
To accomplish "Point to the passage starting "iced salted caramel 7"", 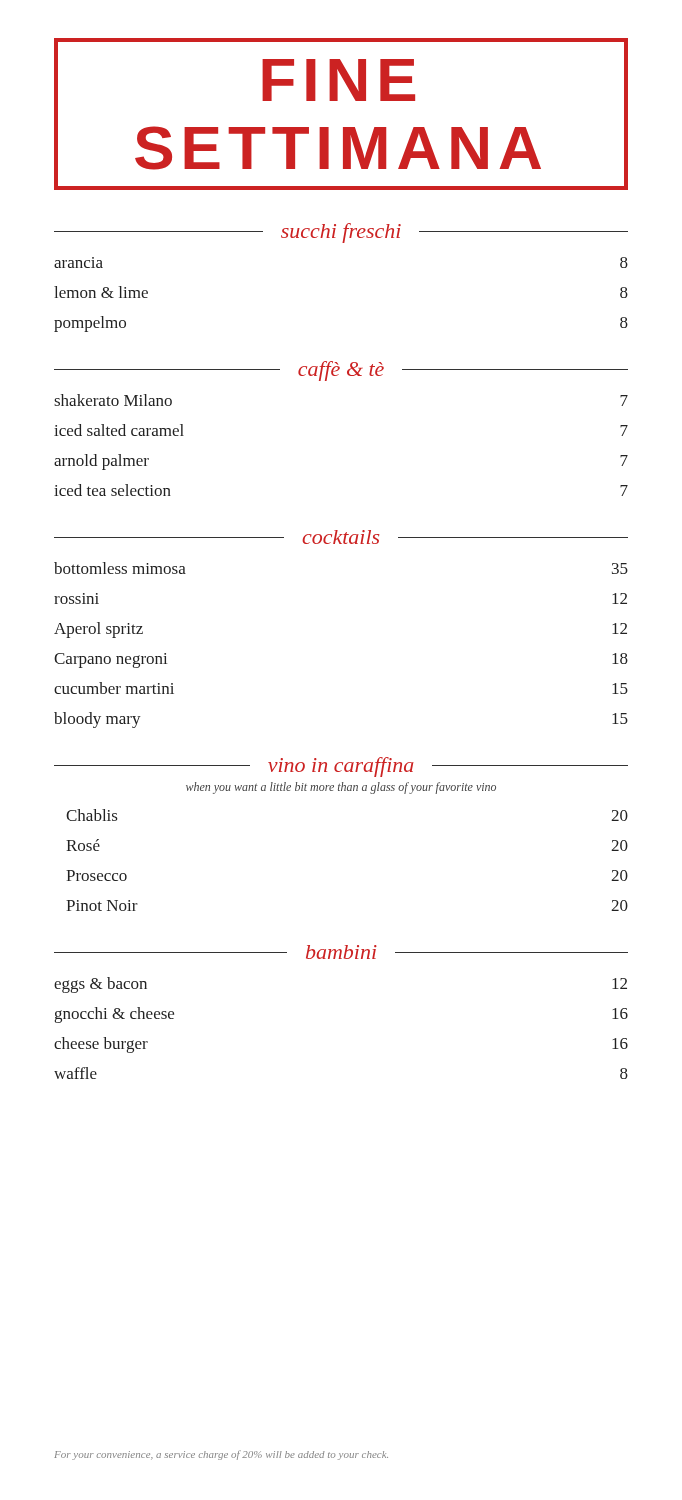I will pos(122,428).
